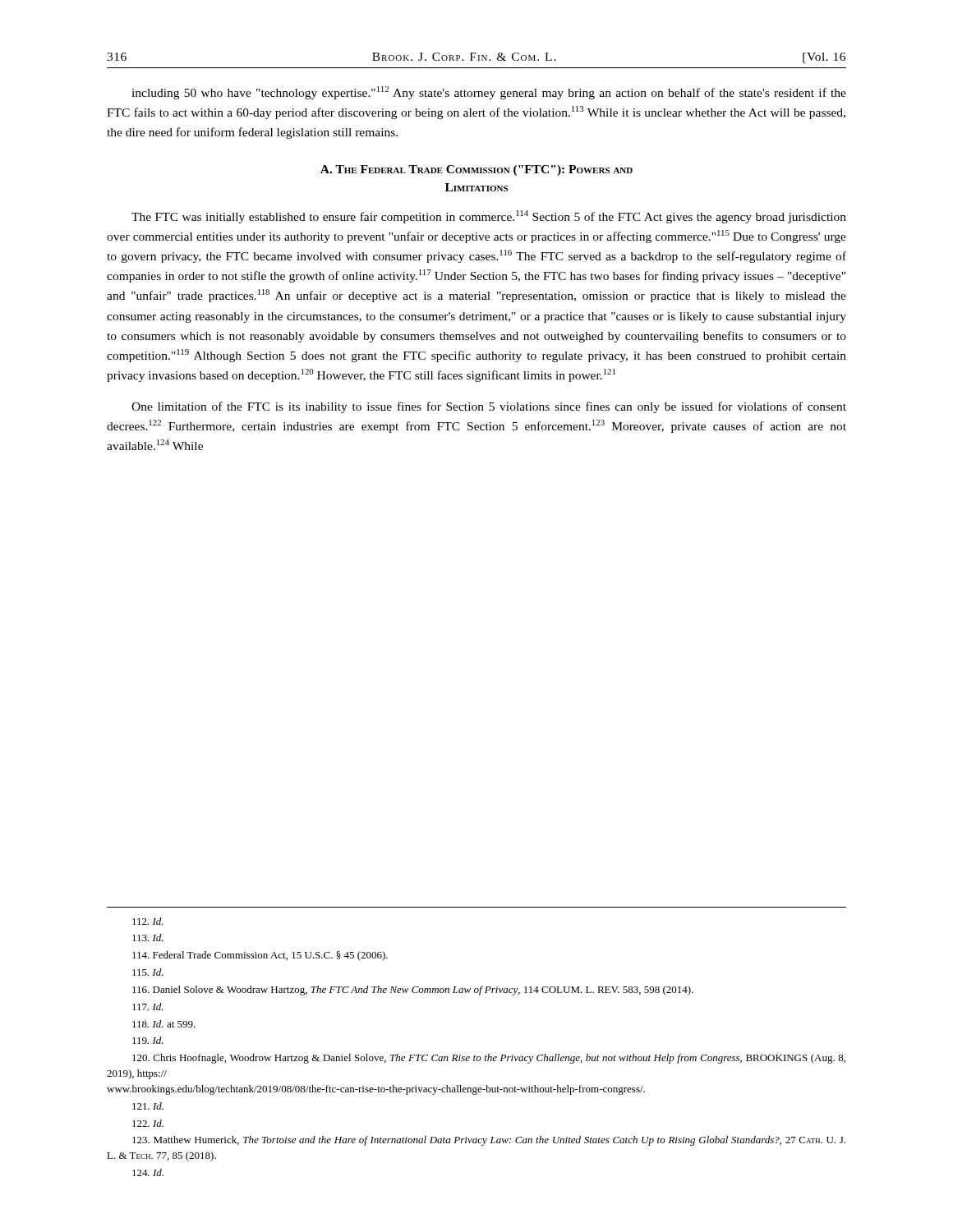
Task: Click a section header
Action: click(x=476, y=178)
